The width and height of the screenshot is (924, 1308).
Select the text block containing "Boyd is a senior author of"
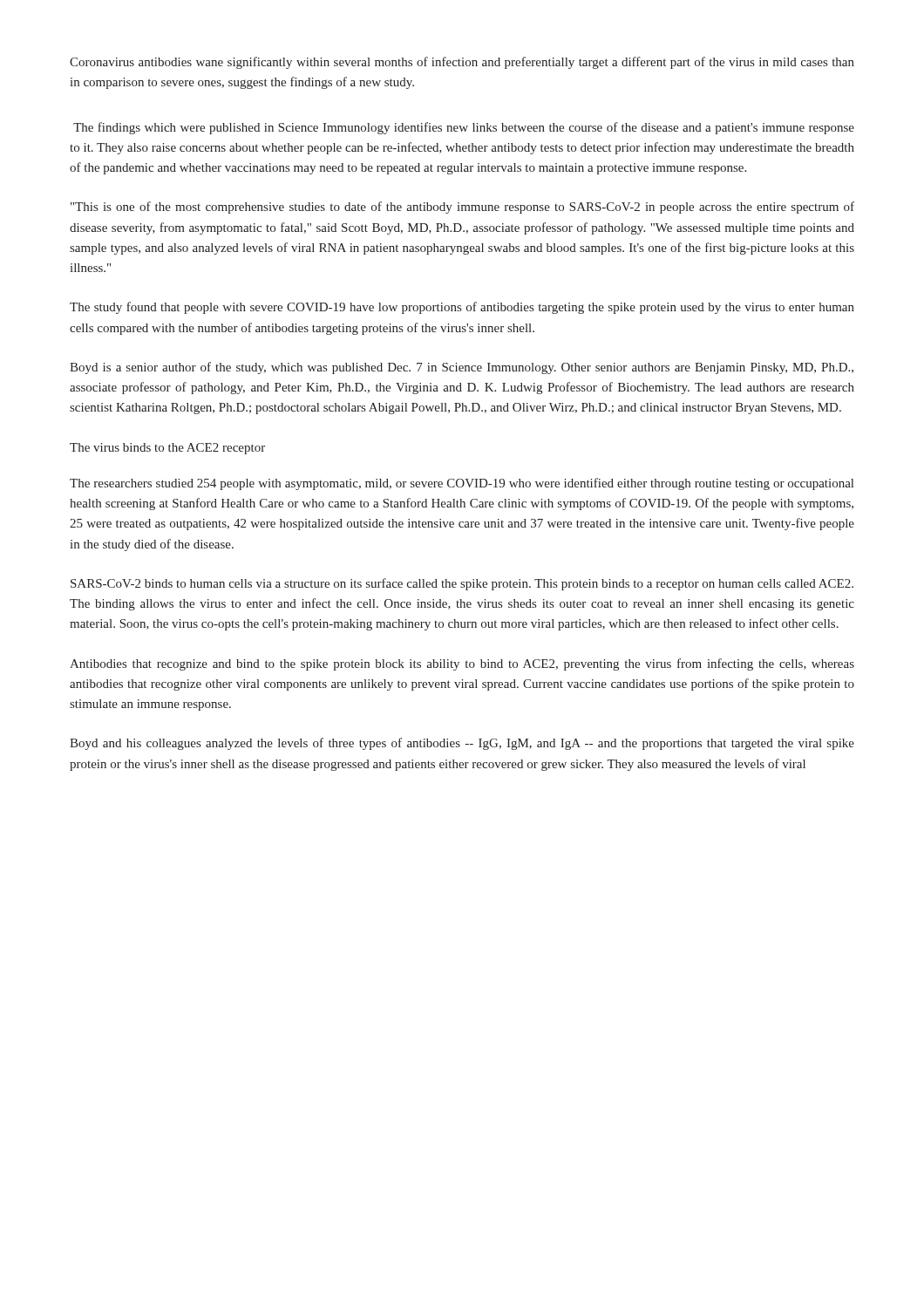[462, 387]
